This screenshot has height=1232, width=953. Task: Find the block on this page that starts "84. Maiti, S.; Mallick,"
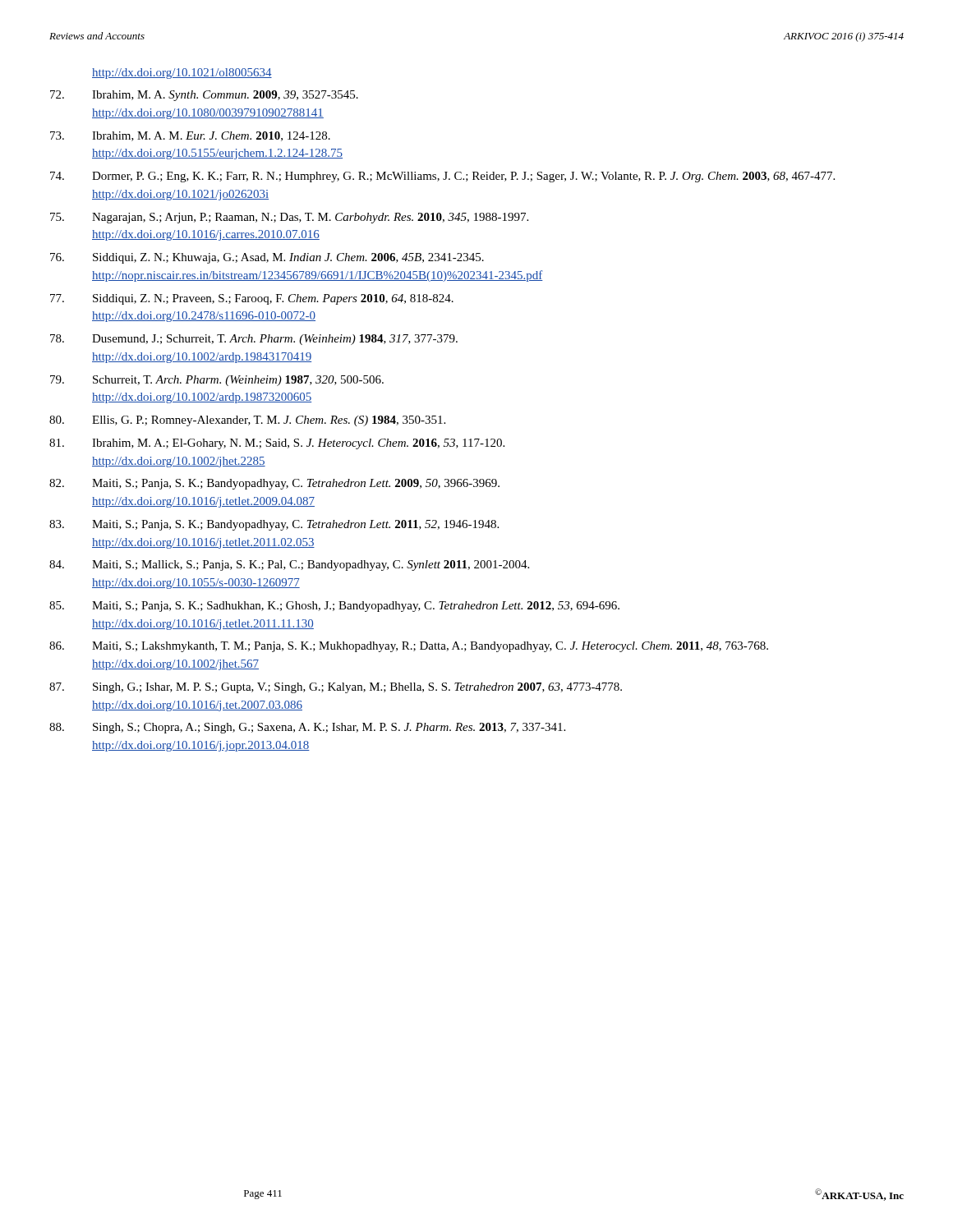pos(476,574)
